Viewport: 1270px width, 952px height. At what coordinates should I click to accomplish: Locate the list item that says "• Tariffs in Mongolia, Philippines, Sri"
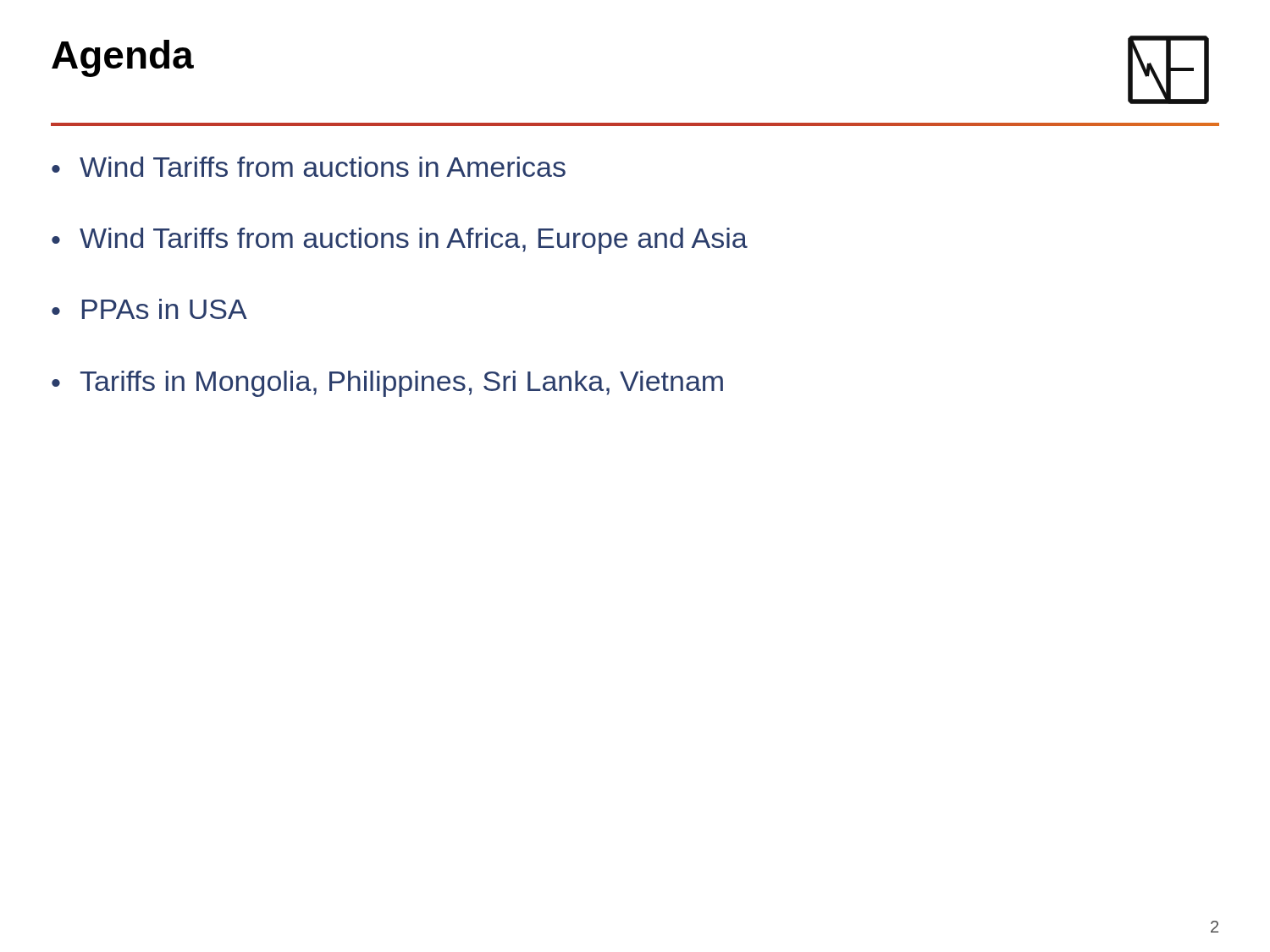388,381
